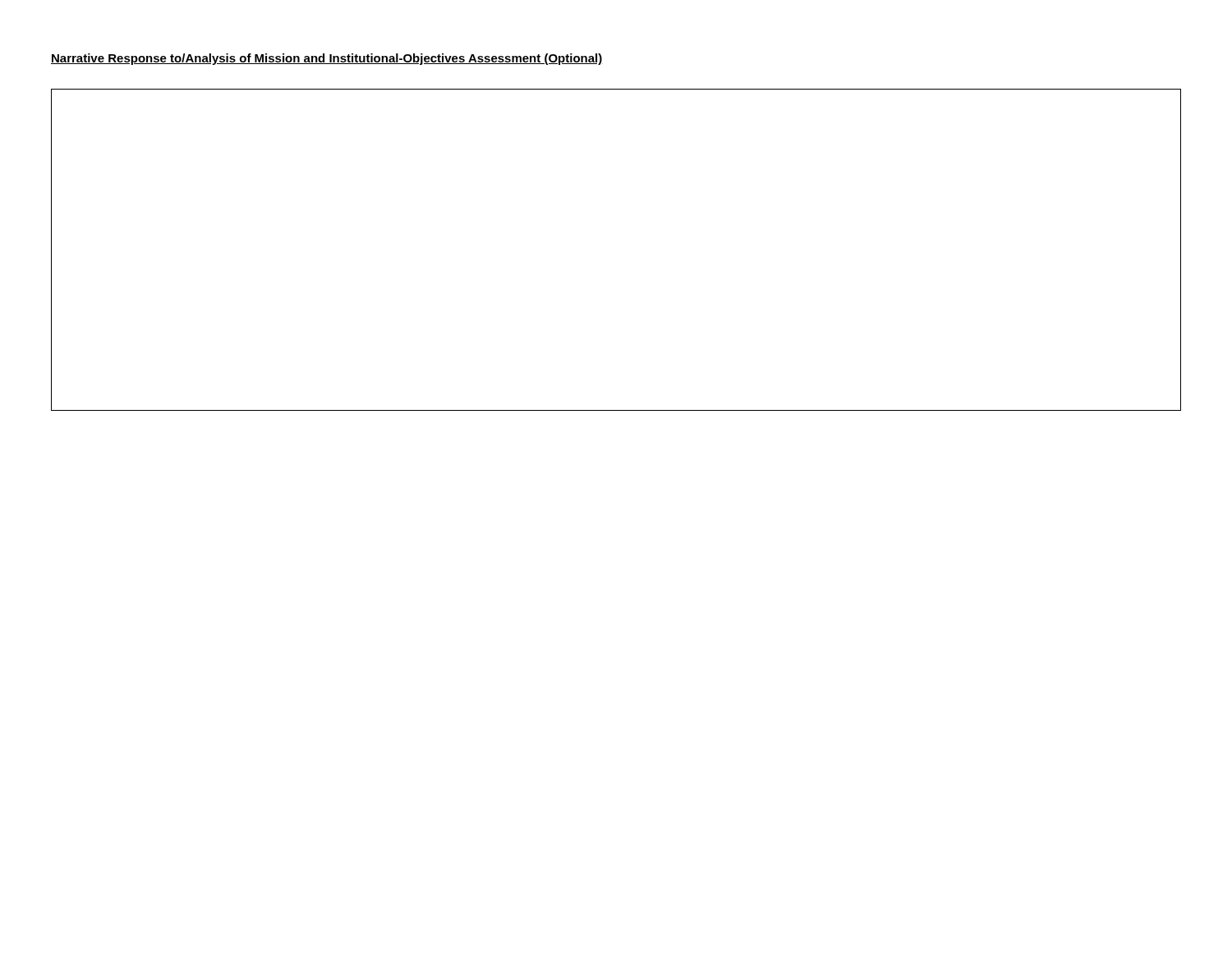Select the section header that reads "Narrative Response to/Analysis of Mission"
Screen dimensions: 953x1232
coord(327,58)
